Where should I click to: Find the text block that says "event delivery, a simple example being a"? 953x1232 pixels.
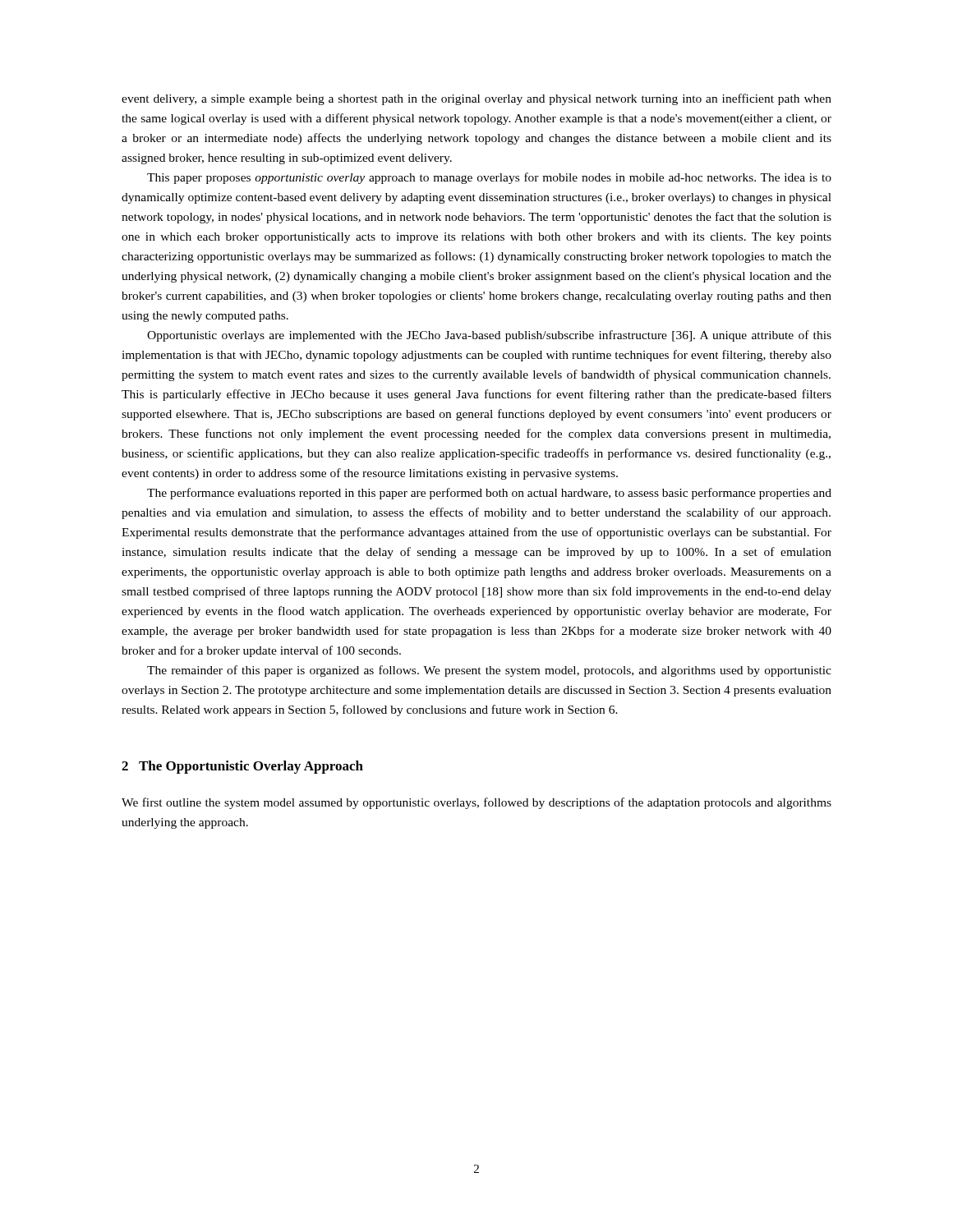coord(476,404)
